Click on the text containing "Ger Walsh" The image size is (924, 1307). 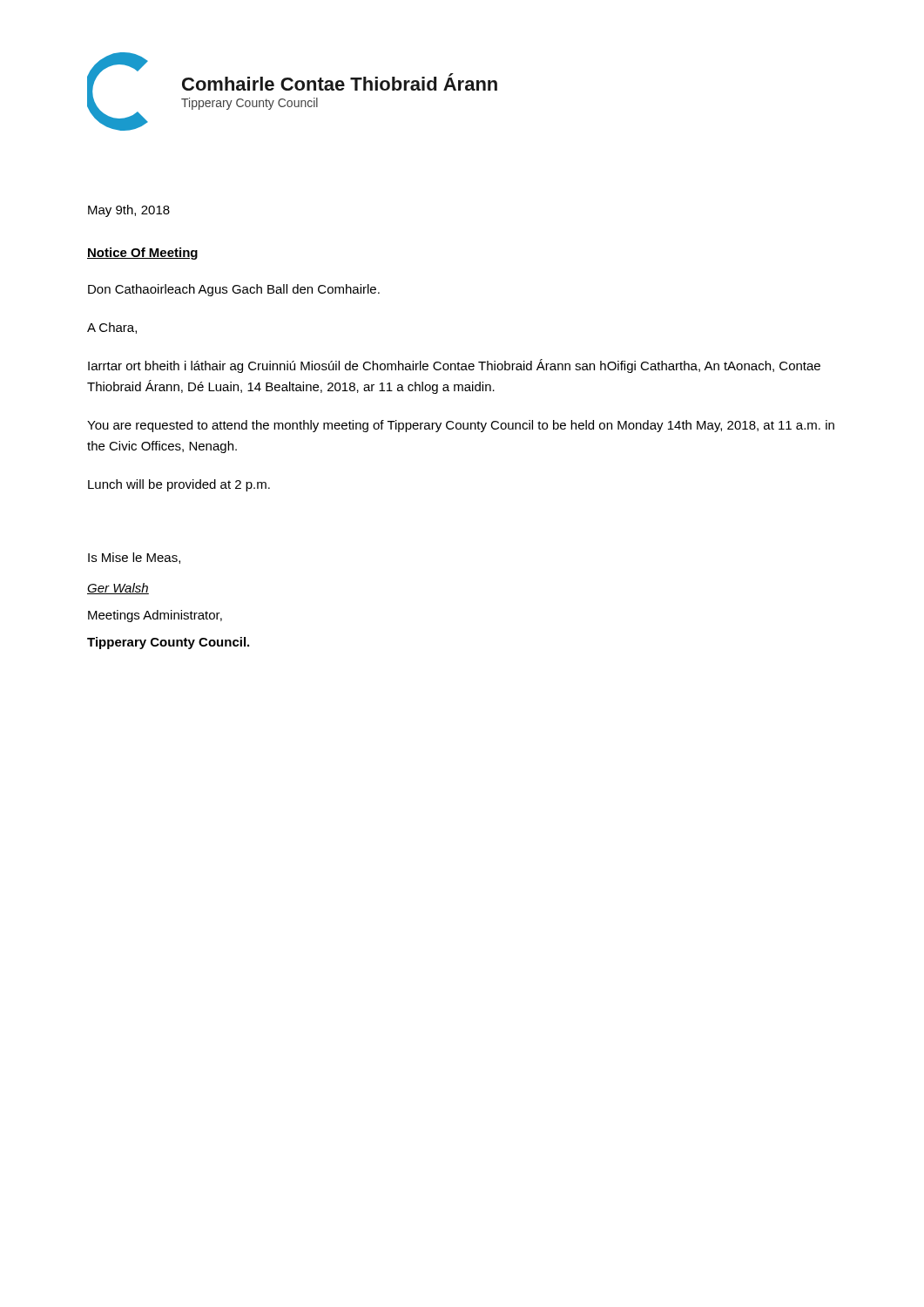click(118, 587)
